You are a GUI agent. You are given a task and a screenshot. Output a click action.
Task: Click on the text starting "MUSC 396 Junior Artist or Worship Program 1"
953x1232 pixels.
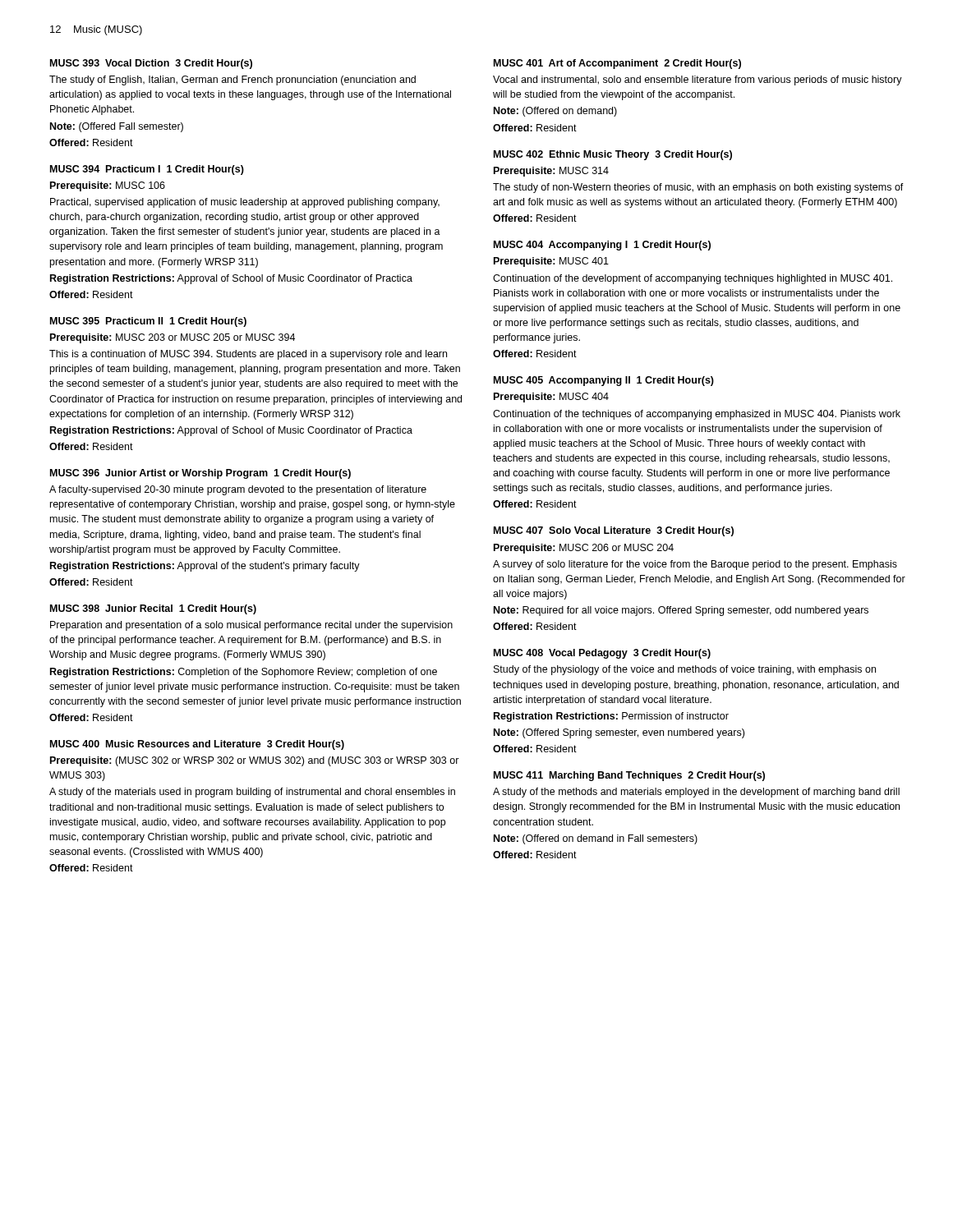tap(256, 528)
